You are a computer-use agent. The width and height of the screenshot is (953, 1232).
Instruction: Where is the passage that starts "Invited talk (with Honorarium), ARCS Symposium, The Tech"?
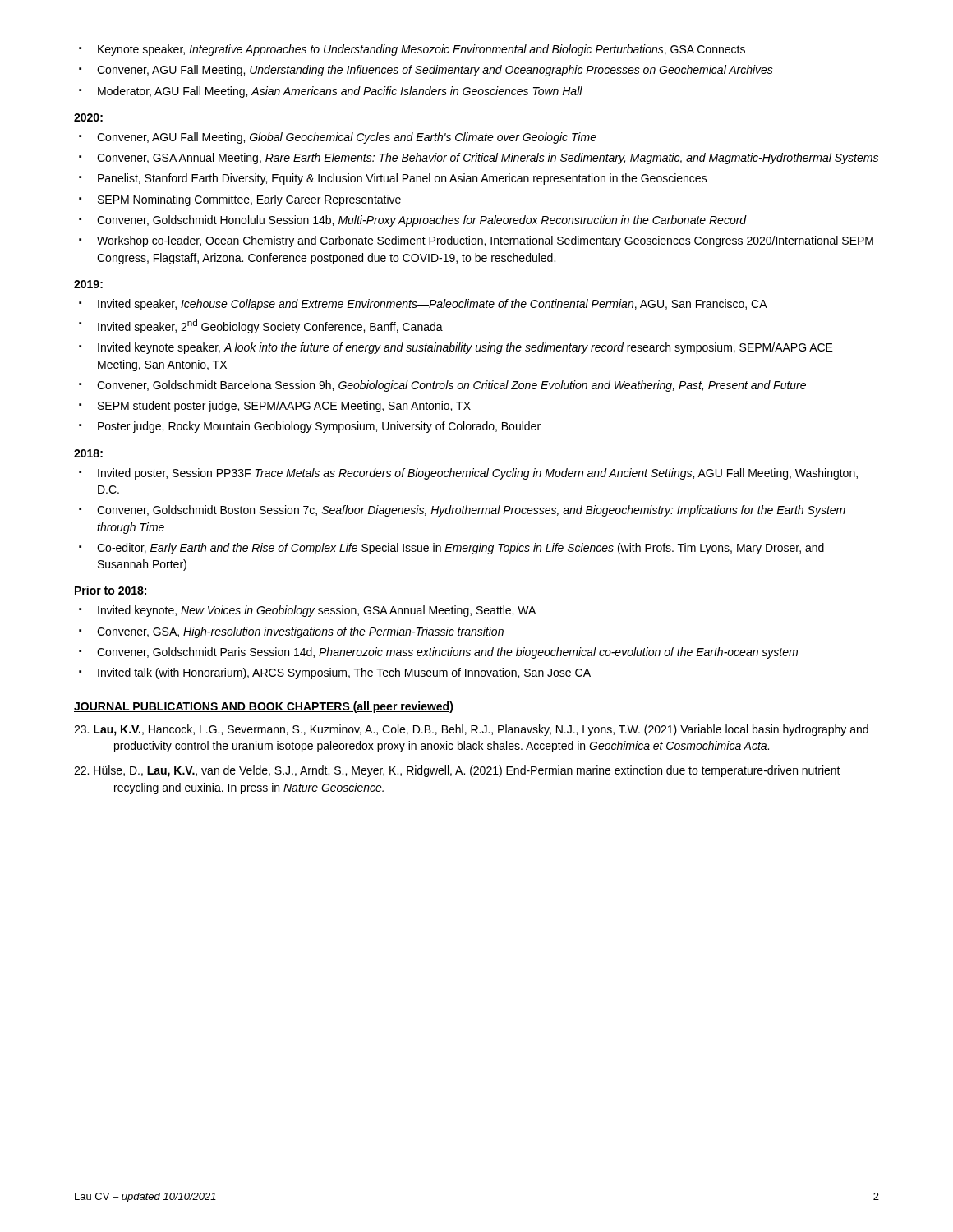pyautogui.click(x=344, y=673)
